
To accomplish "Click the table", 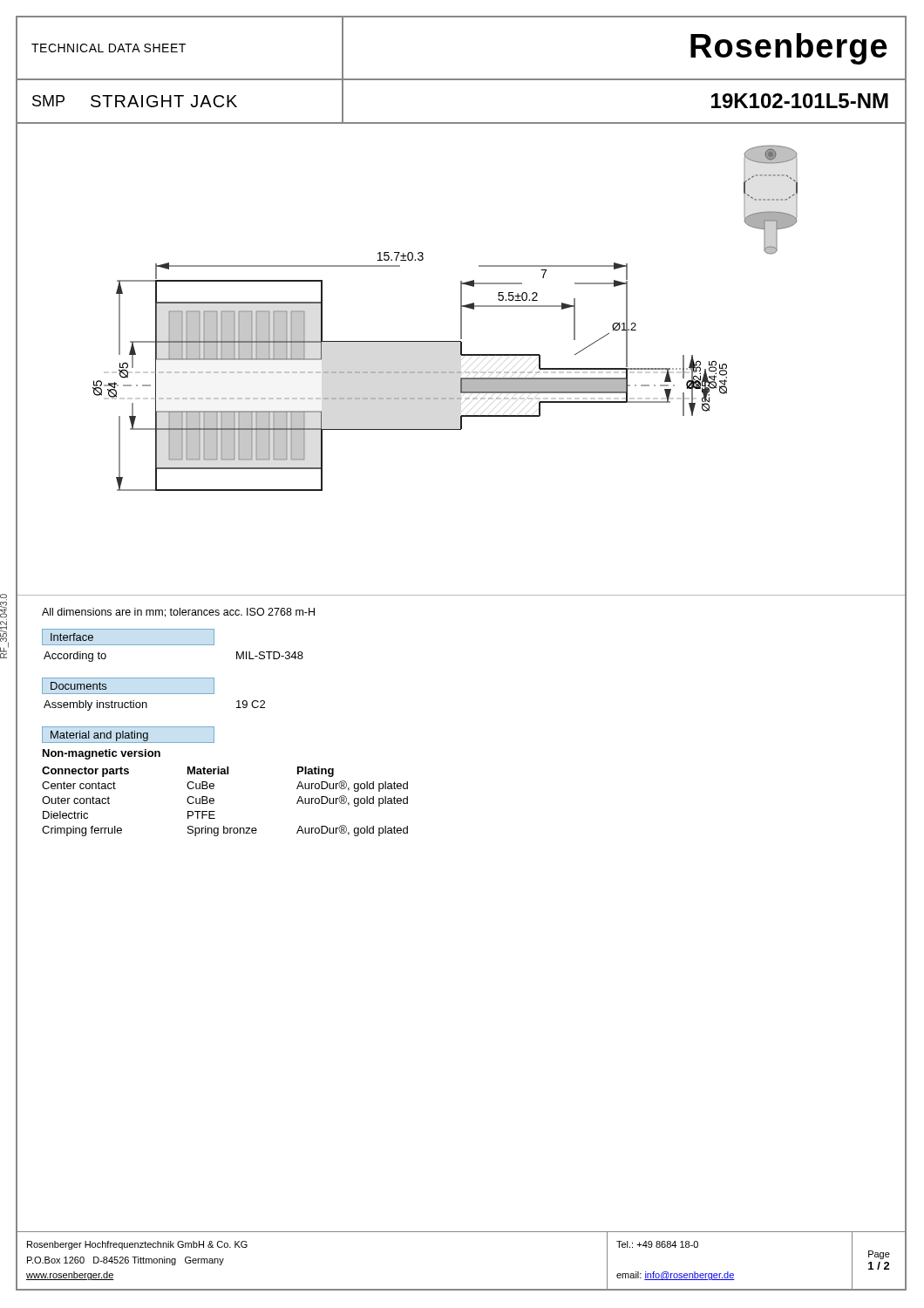I will pyautogui.click(x=461, y=800).
